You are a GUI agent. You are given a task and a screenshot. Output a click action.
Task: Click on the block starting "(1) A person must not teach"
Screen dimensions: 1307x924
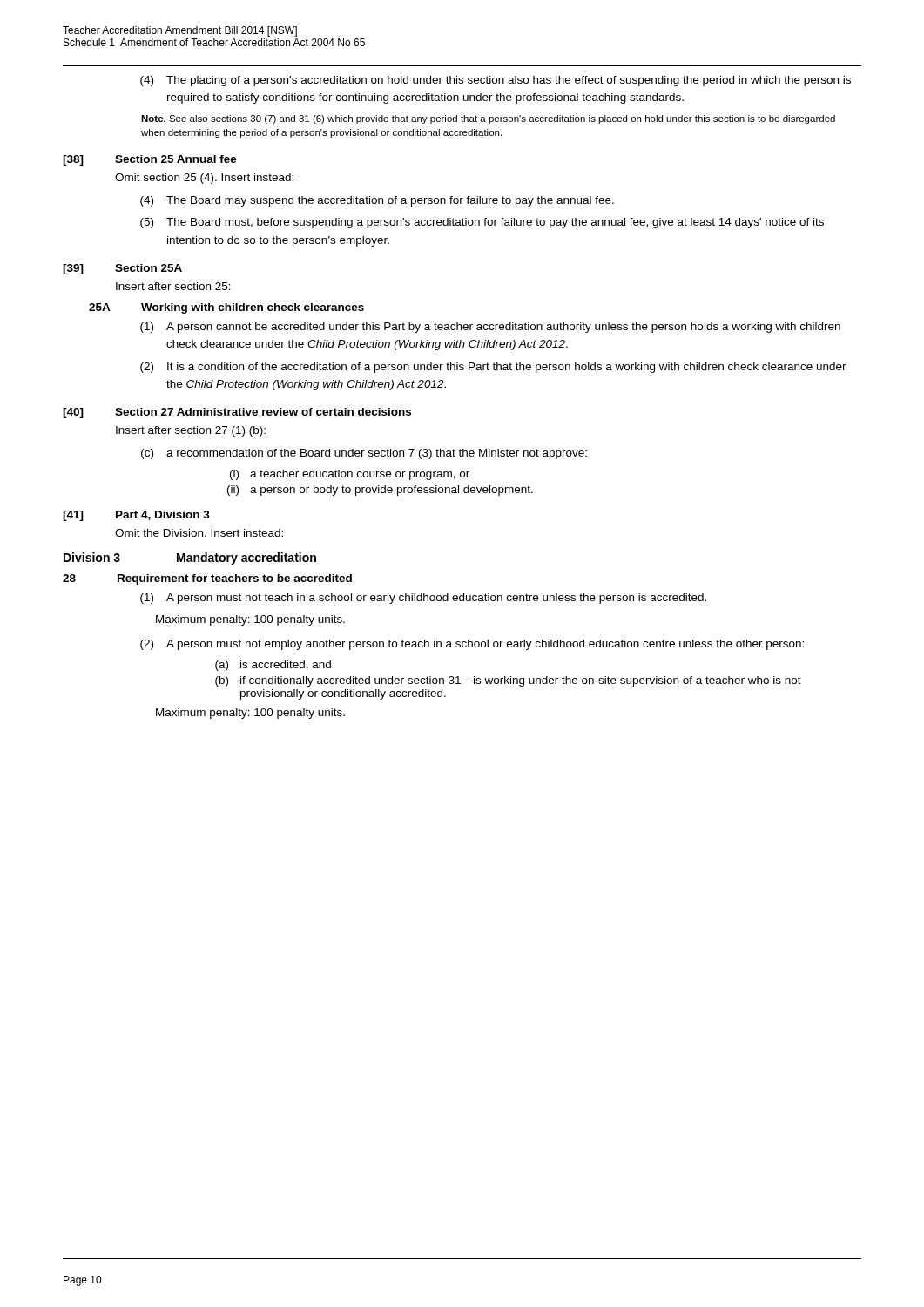tap(462, 609)
